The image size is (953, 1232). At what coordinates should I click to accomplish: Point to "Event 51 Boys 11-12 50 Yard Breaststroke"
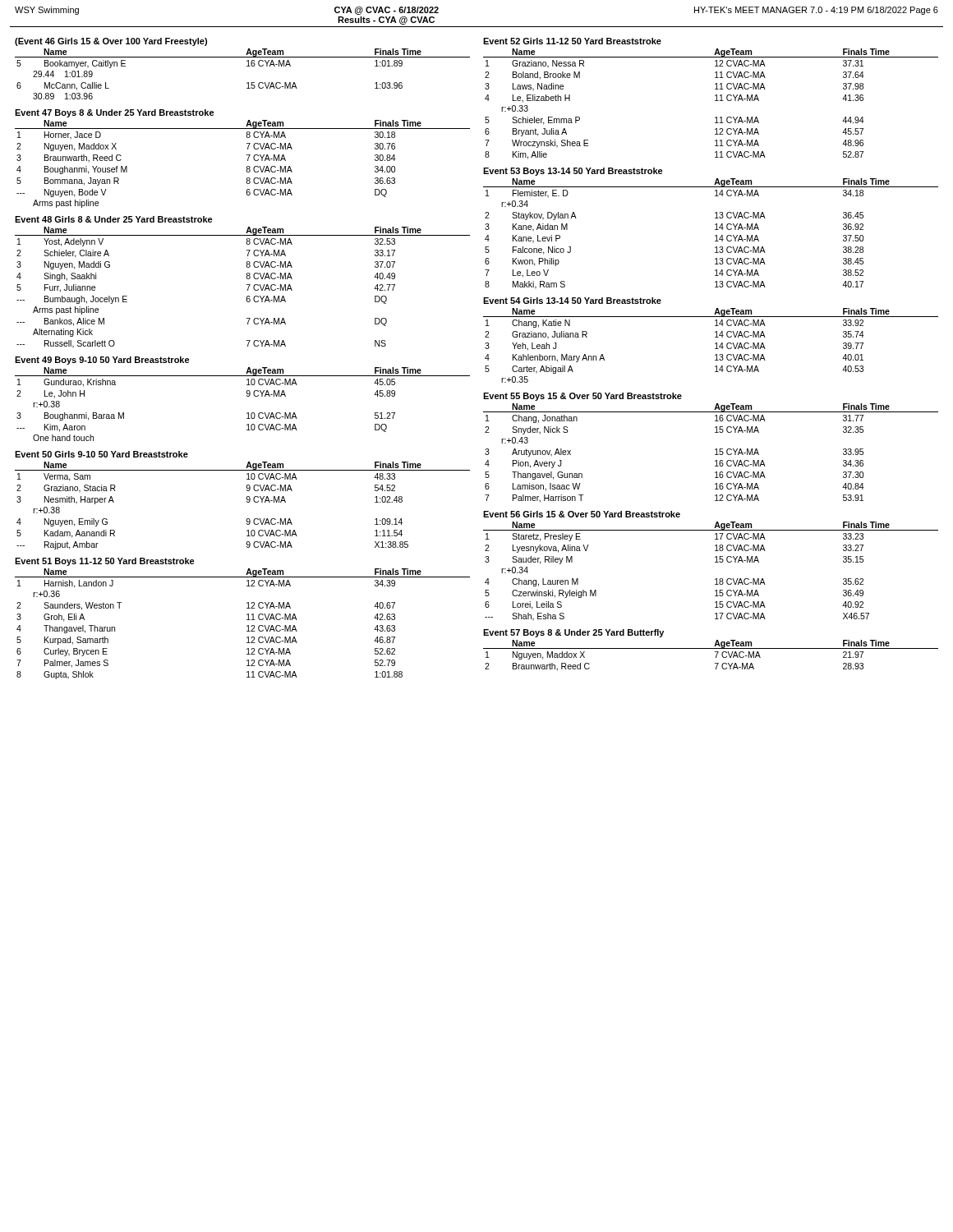coord(105,561)
